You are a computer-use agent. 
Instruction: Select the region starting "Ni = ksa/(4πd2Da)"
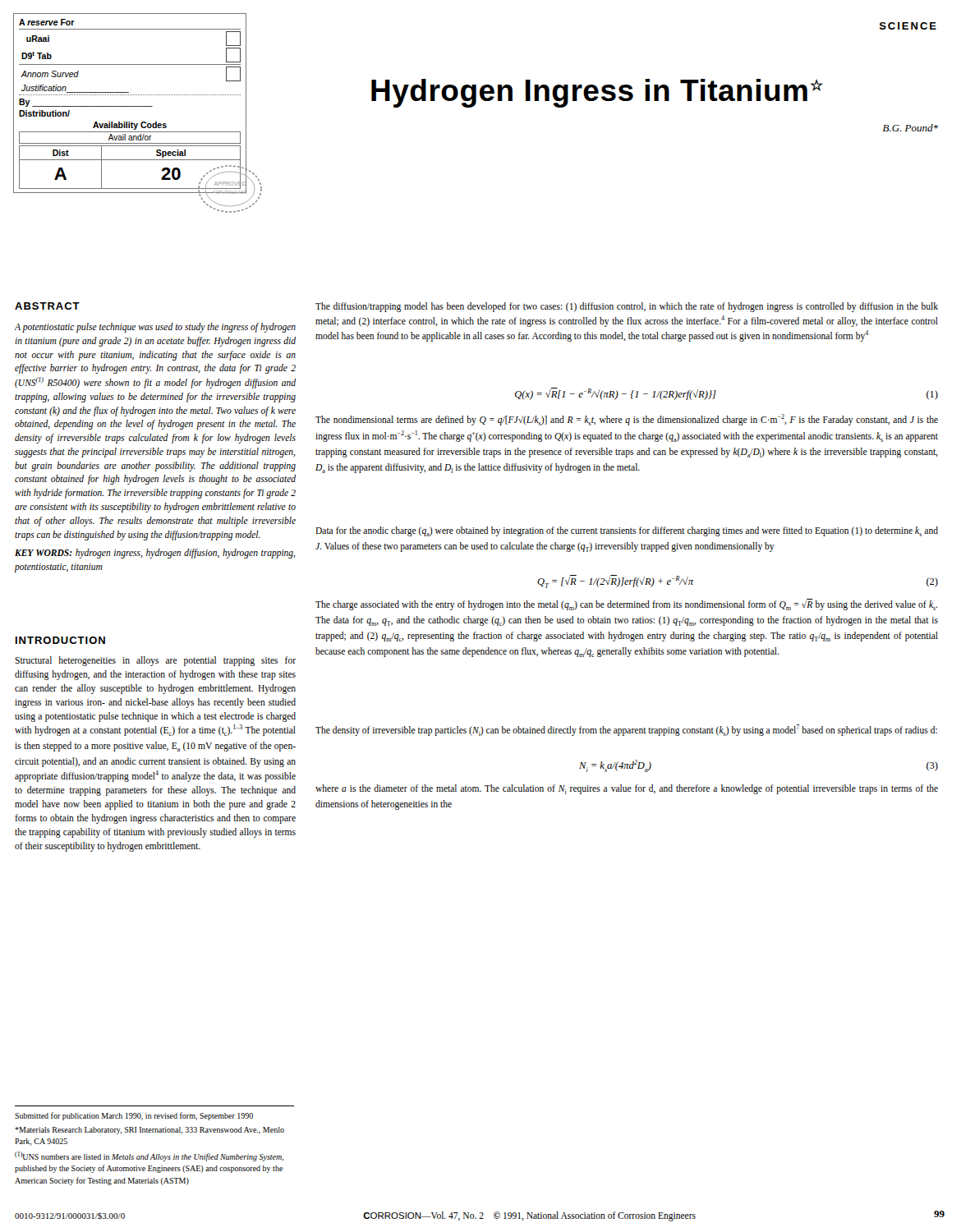[x=627, y=766]
